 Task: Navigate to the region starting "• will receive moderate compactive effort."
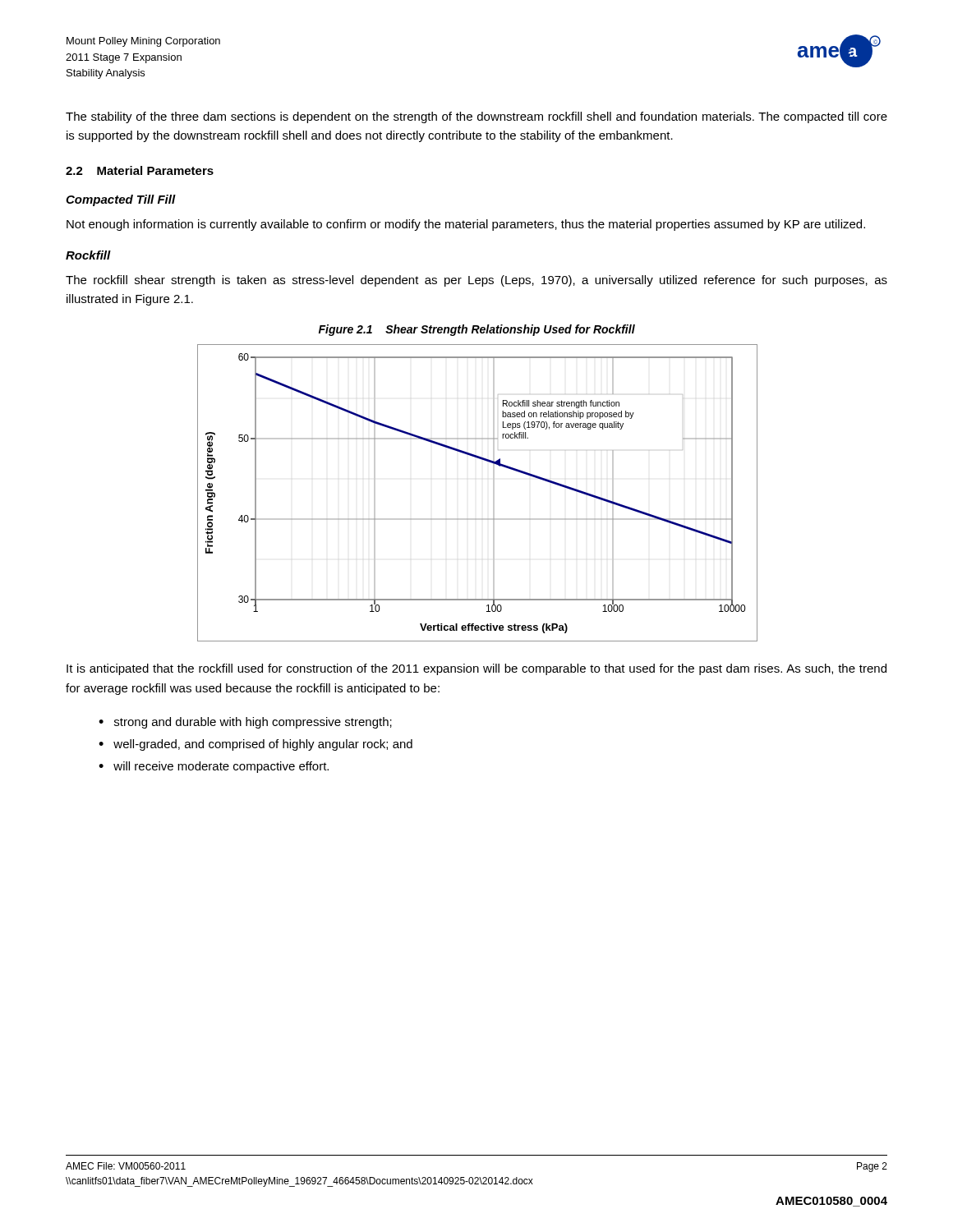(x=214, y=767)
